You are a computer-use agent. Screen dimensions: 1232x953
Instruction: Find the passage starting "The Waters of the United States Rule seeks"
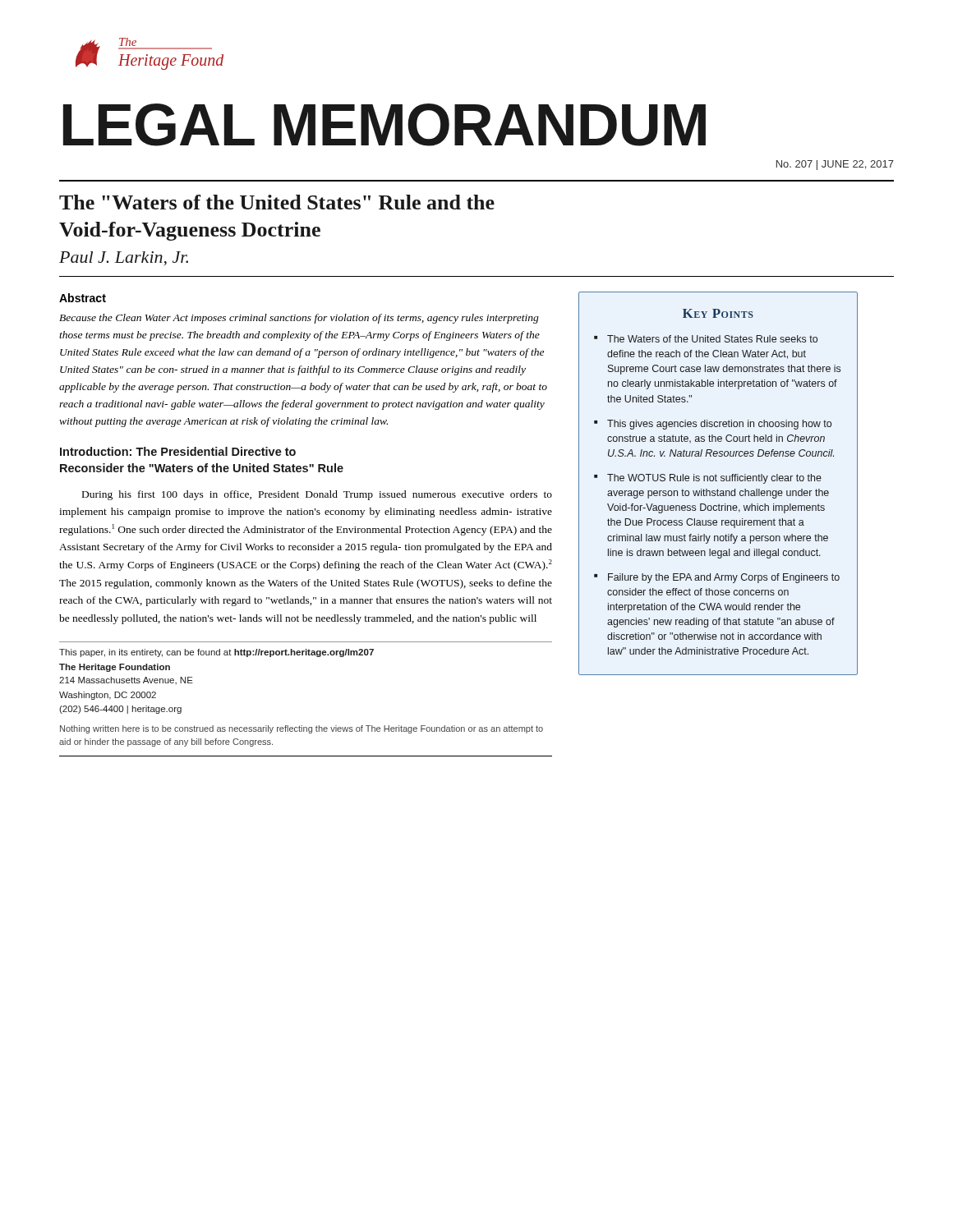coord(724,369)
